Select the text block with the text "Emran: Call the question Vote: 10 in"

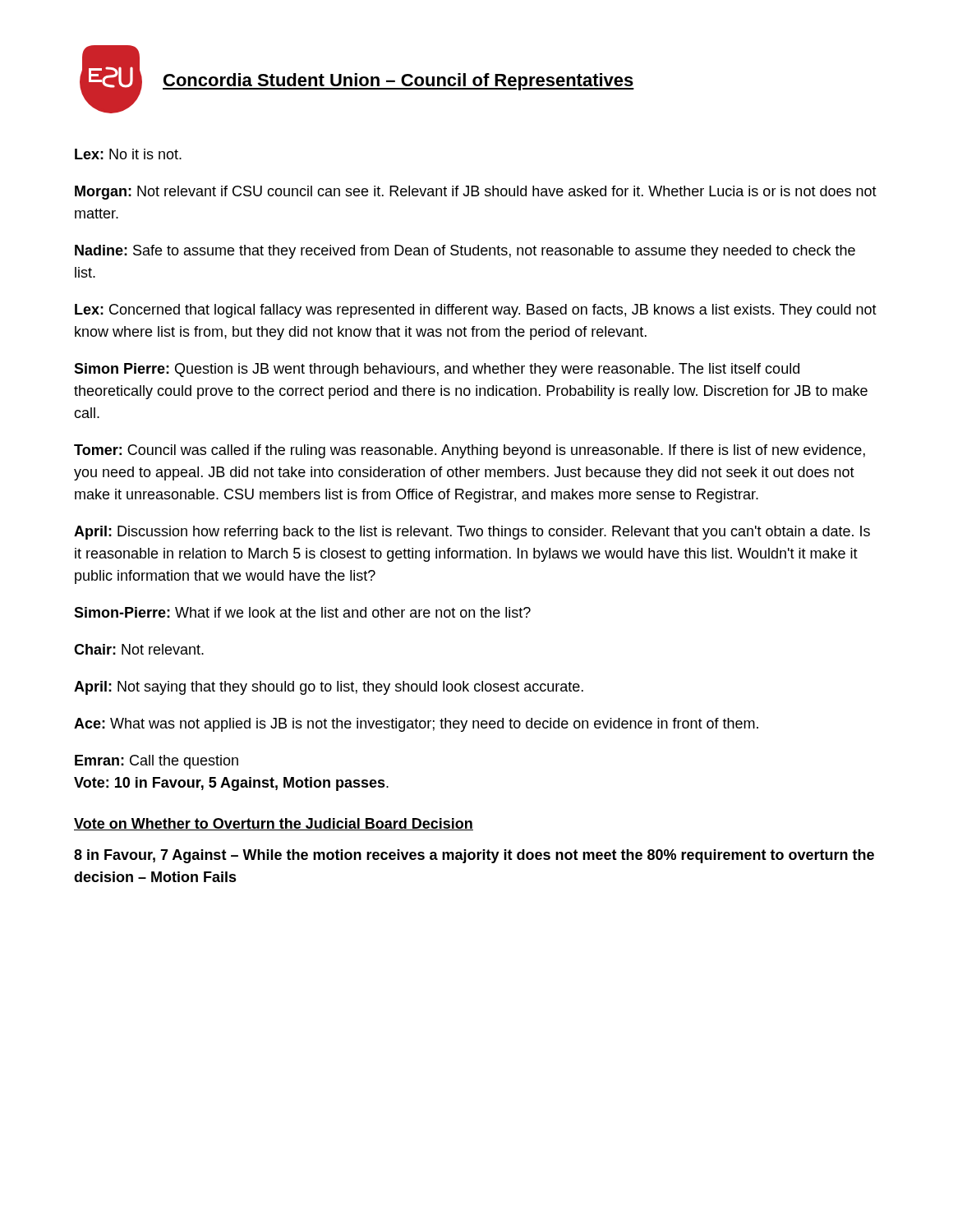point(232,772)
